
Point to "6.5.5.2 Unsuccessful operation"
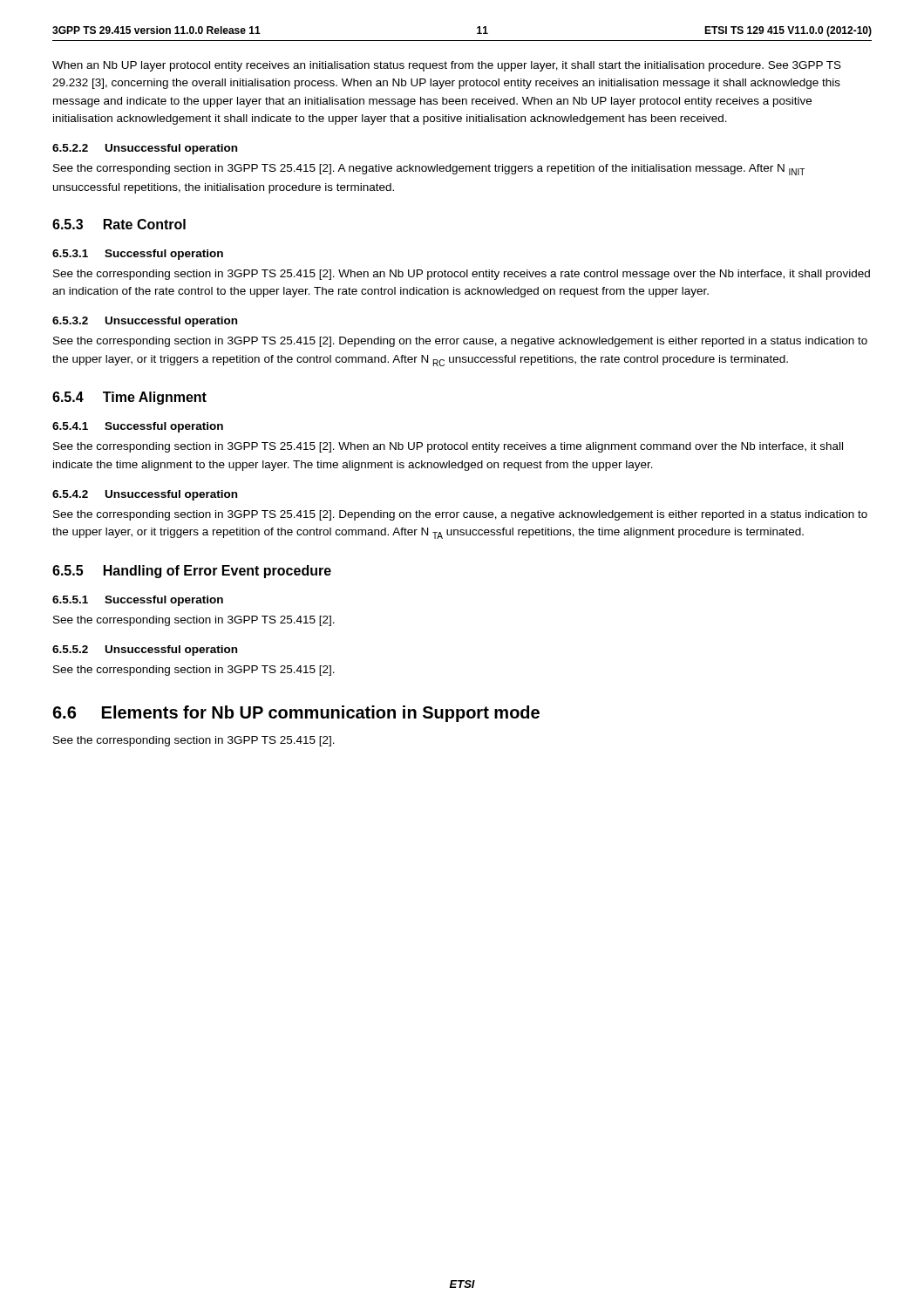145,649
